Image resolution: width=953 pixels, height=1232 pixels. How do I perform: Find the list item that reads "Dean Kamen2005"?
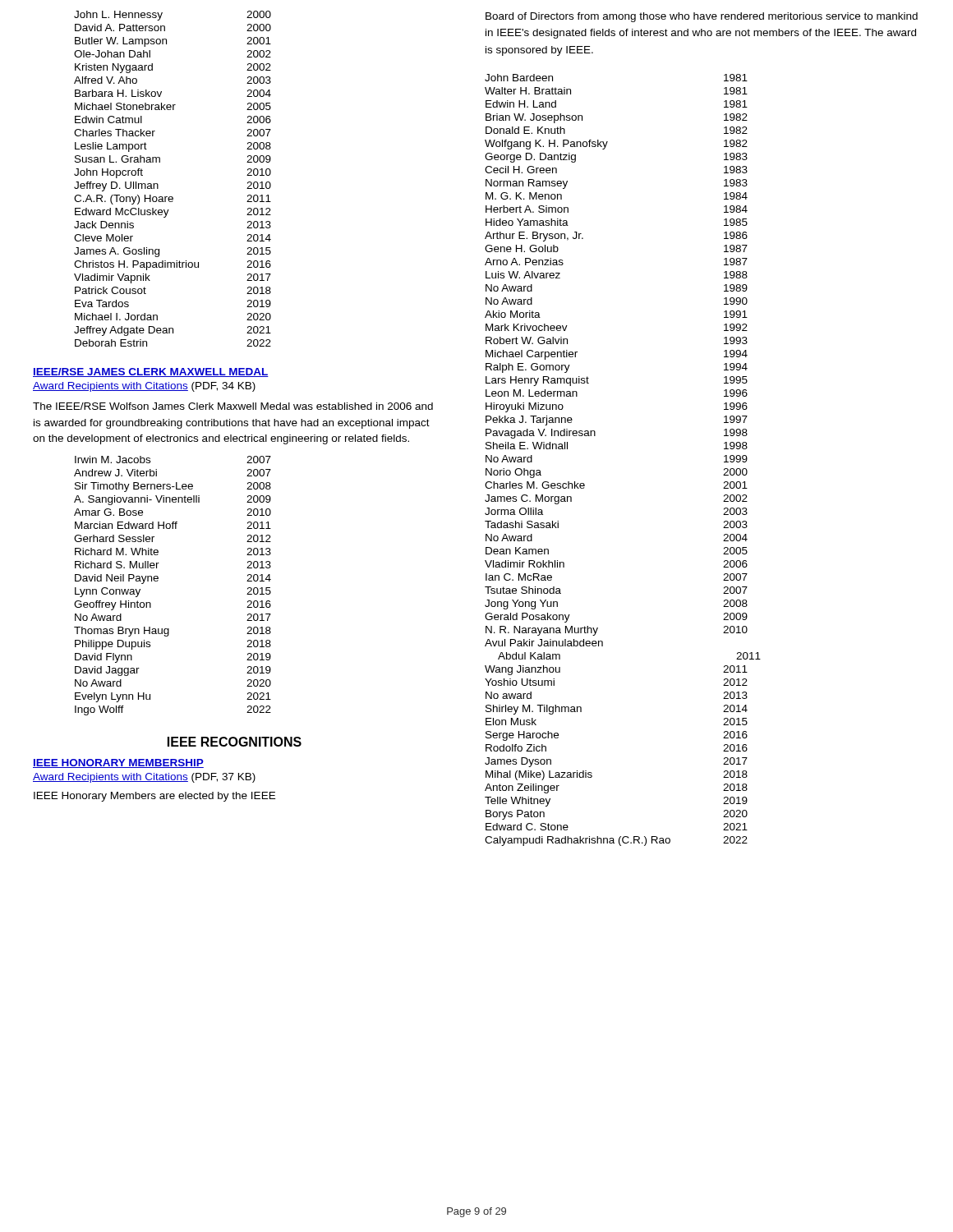pos(526,551)
